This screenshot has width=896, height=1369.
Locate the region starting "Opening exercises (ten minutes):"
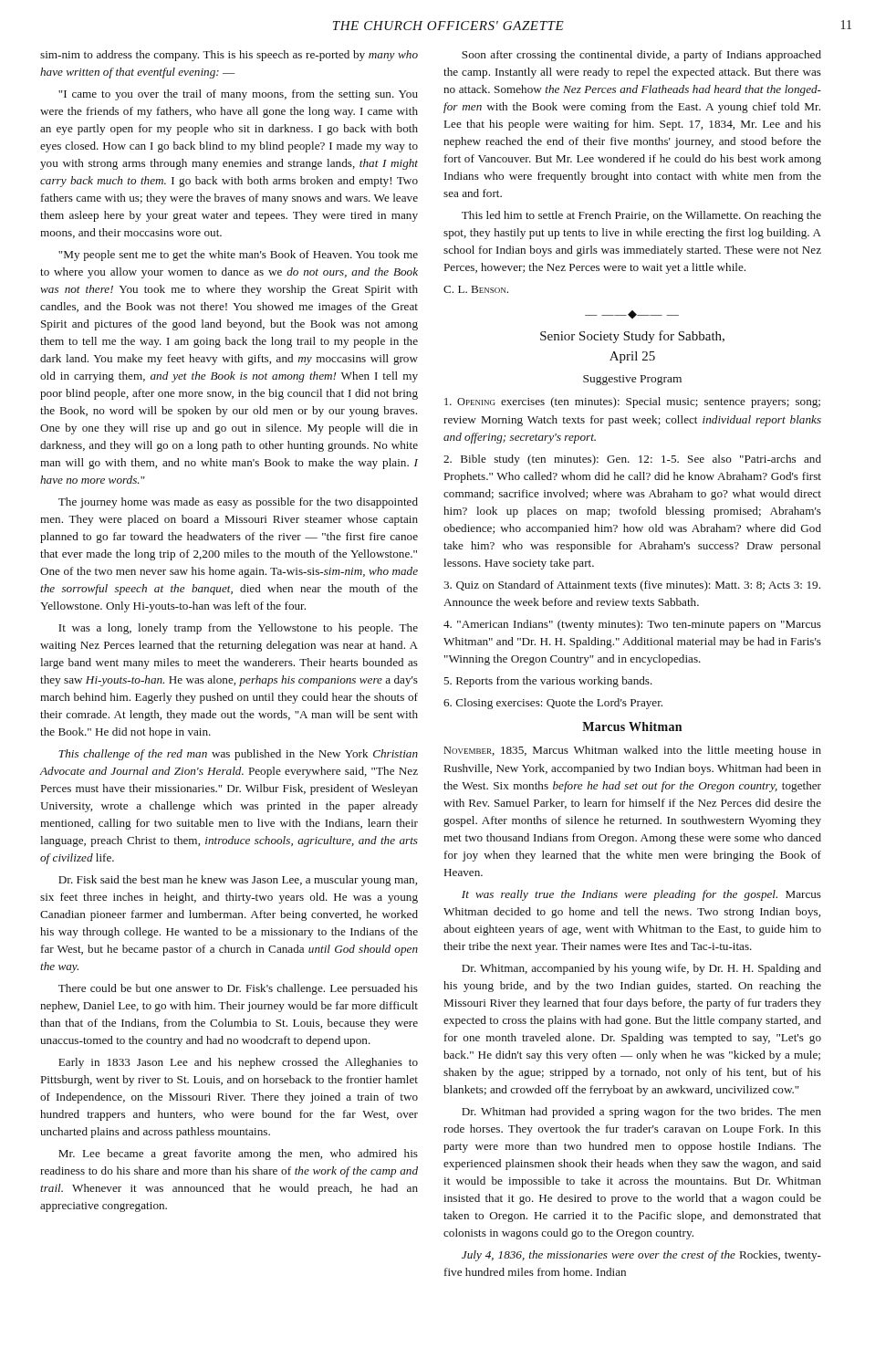click(632, 419)
